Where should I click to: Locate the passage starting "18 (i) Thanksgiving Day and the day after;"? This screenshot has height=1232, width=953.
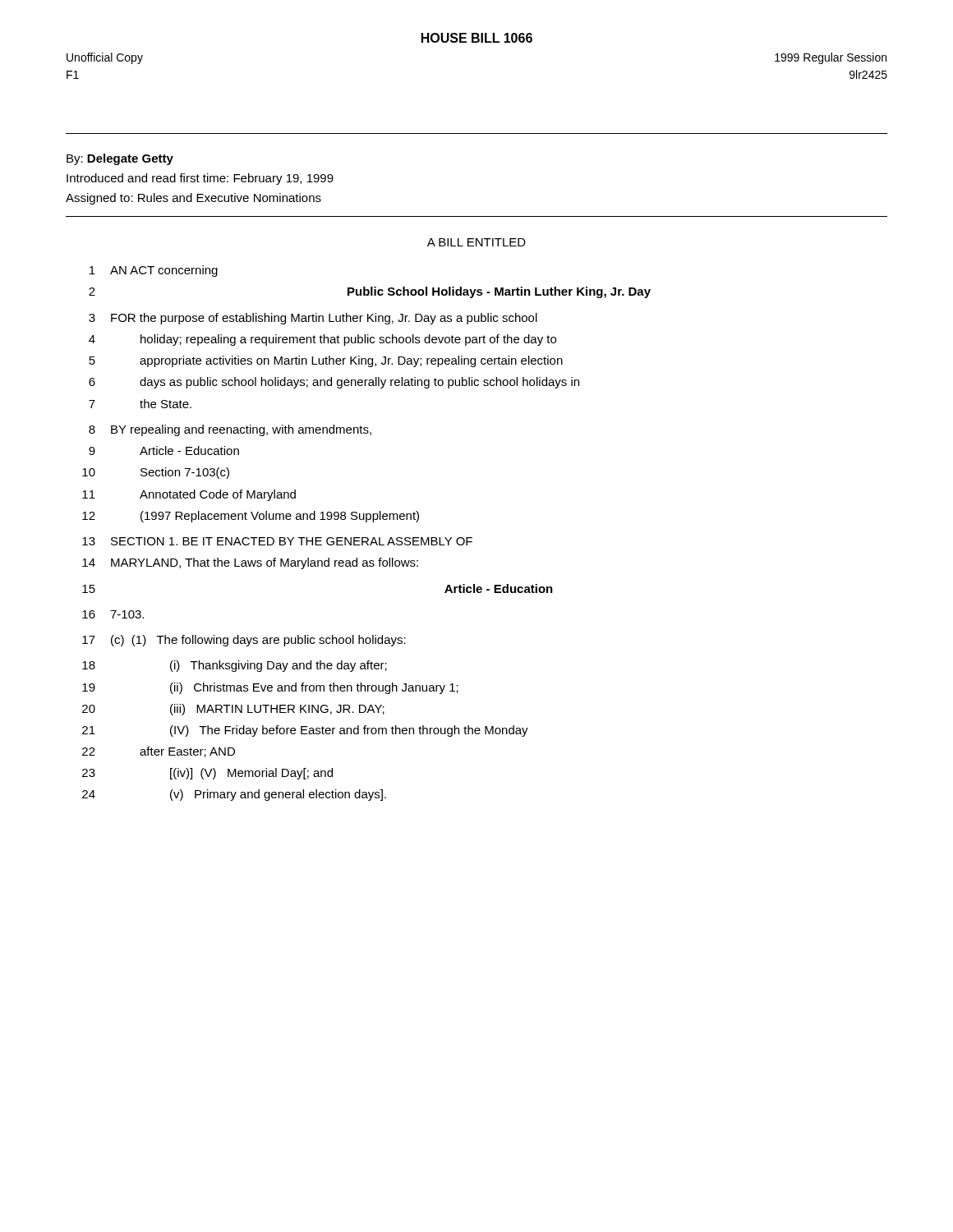235,666
